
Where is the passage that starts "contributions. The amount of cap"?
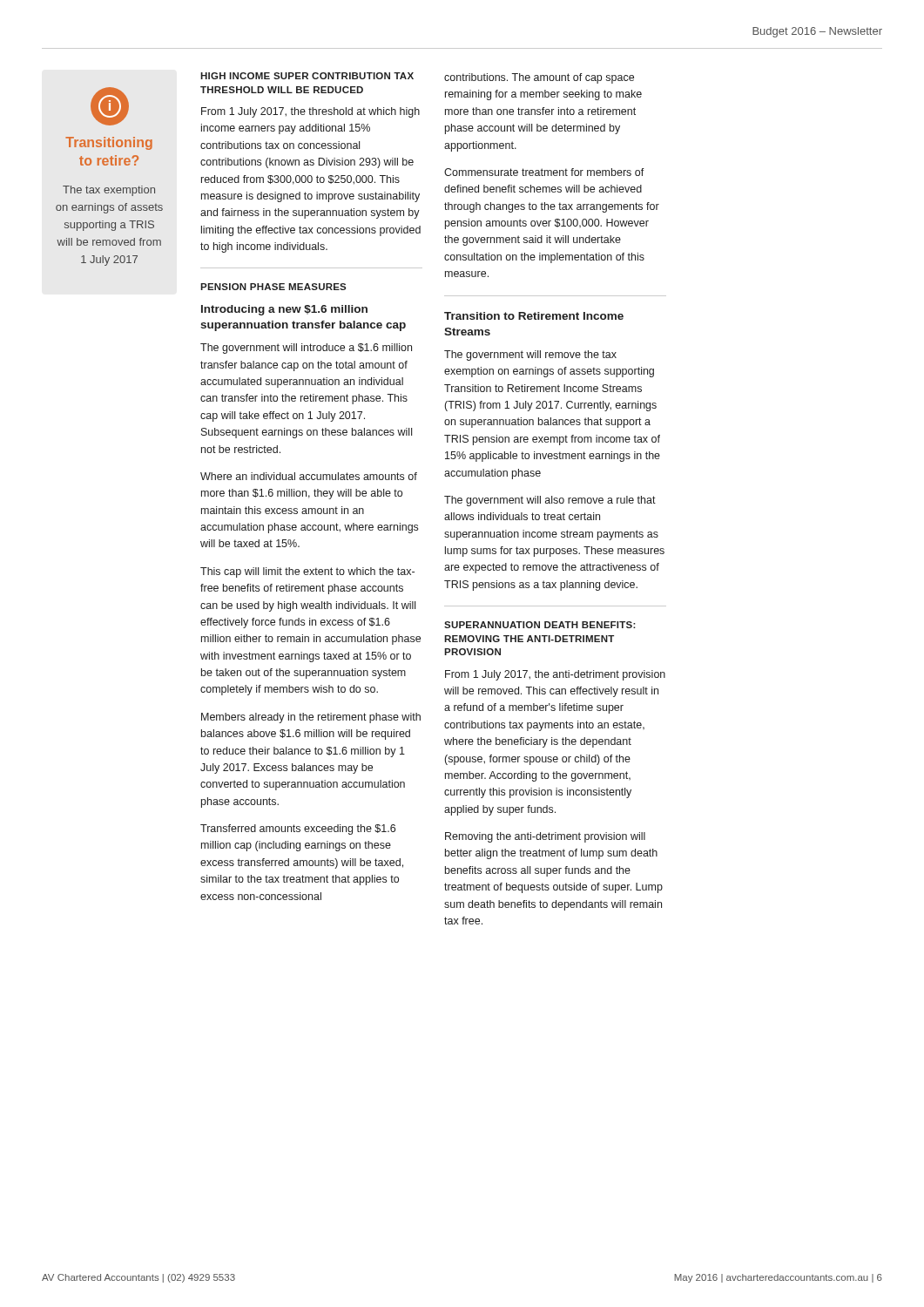pos(543,111)
